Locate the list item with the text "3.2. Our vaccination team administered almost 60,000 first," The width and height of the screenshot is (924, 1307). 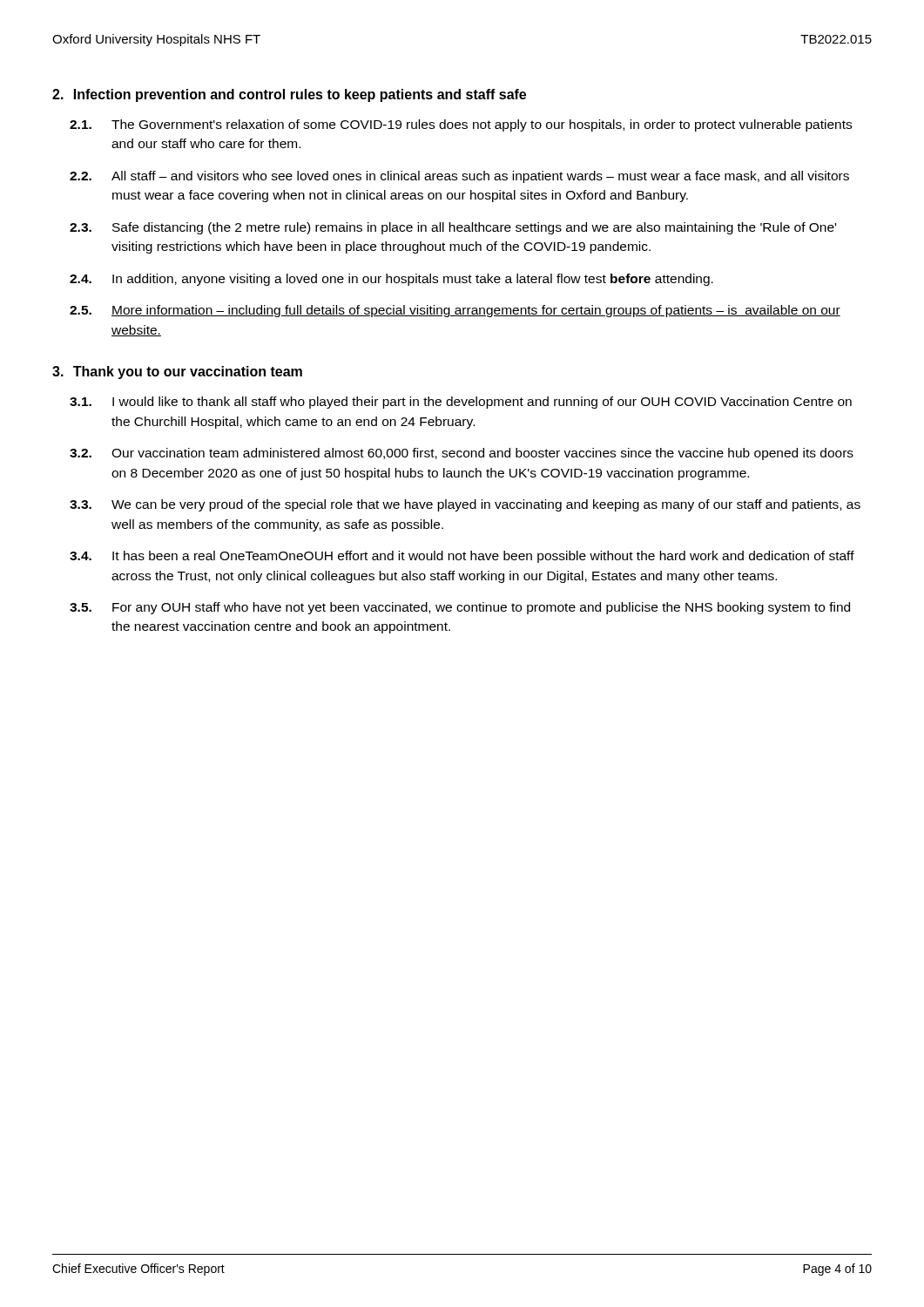click(471, 463)
